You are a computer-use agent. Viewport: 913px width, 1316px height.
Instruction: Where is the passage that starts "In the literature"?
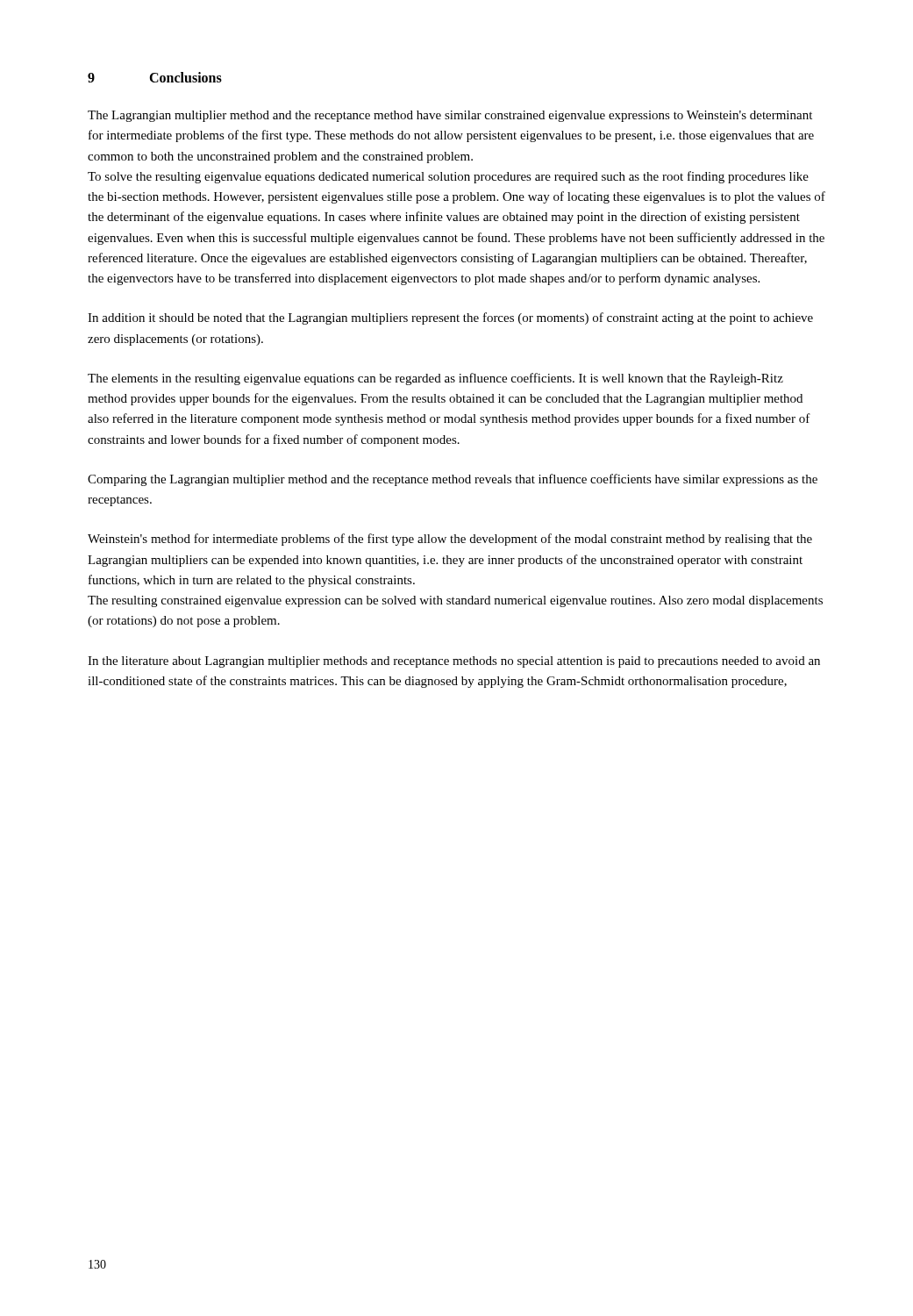pos(456,671)
